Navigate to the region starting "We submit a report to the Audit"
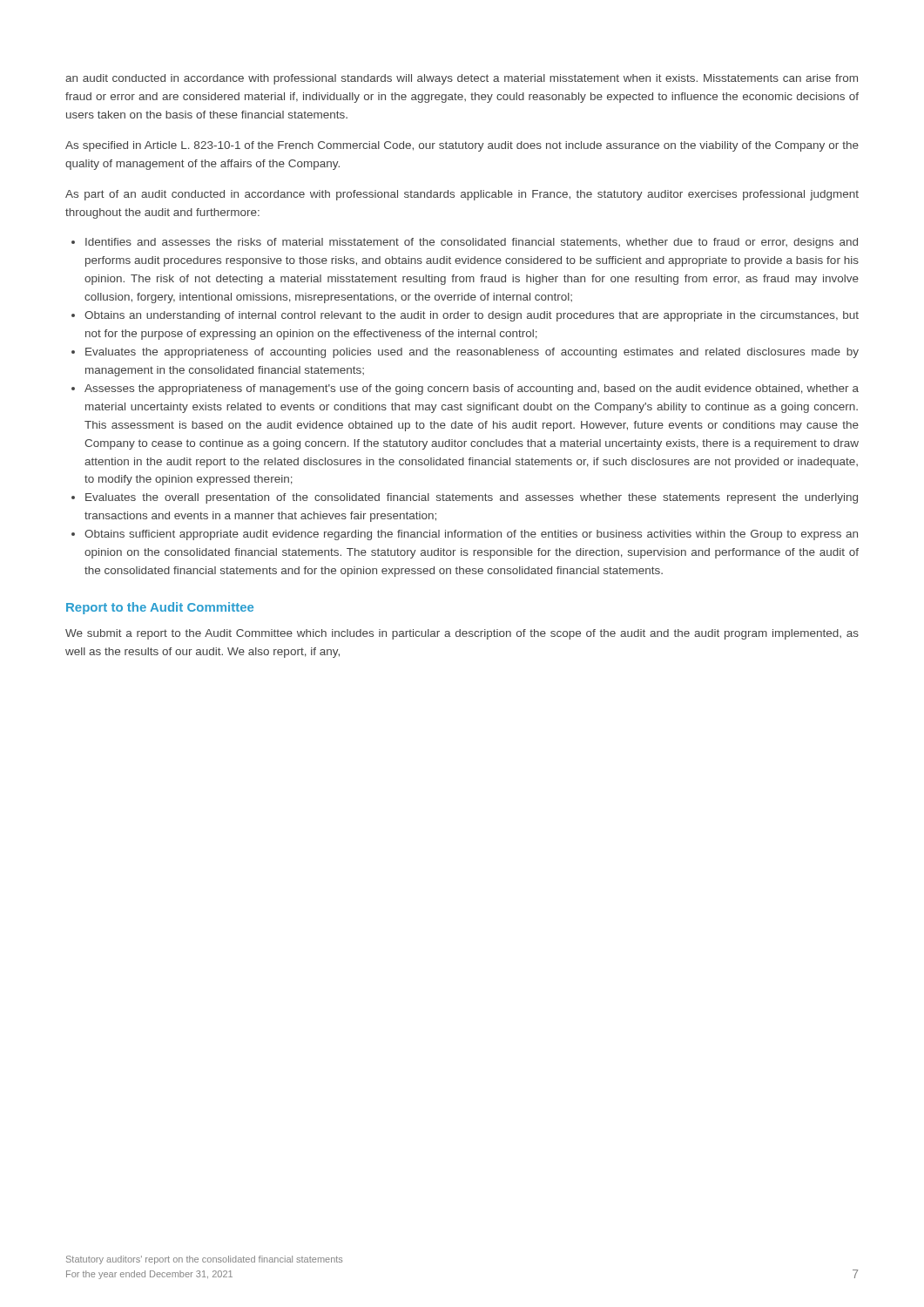 pos(462,643)
